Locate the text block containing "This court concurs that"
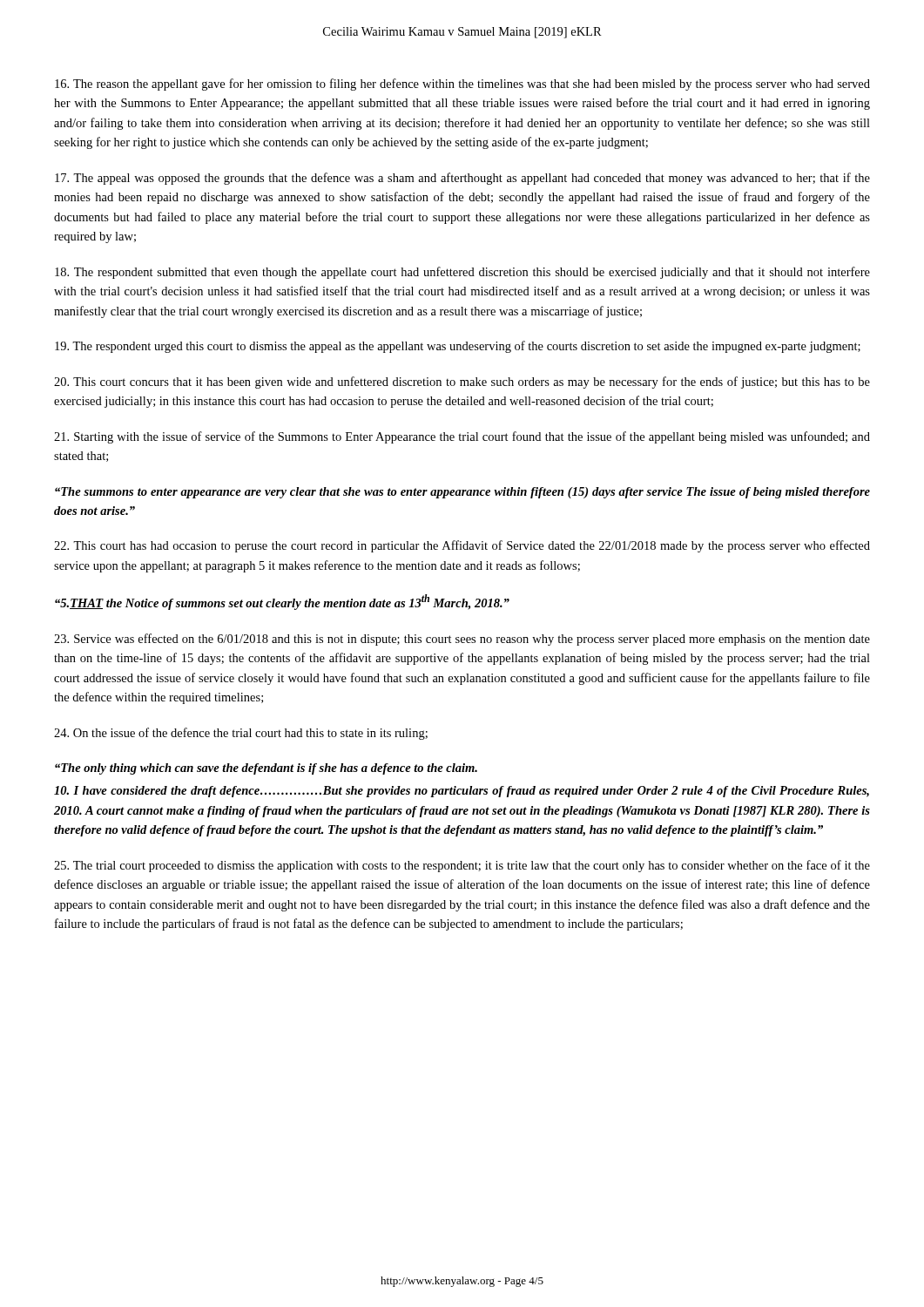Image resolution: width=924 pixels, height=1307 pixels. click(462, 391)
